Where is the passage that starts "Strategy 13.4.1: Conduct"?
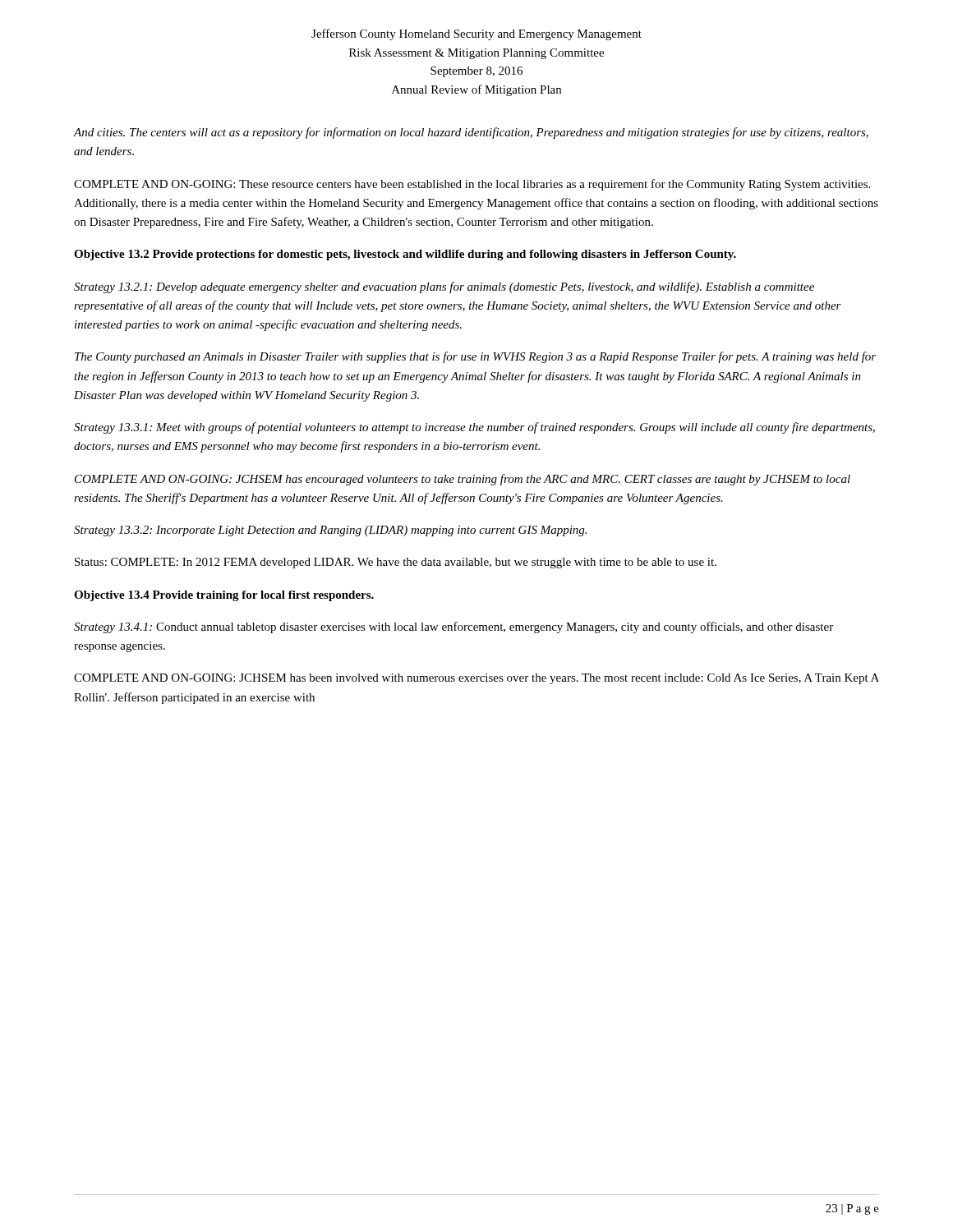Image resolution: width=953 pixels, height=1232 pixels. pos(454,636)
